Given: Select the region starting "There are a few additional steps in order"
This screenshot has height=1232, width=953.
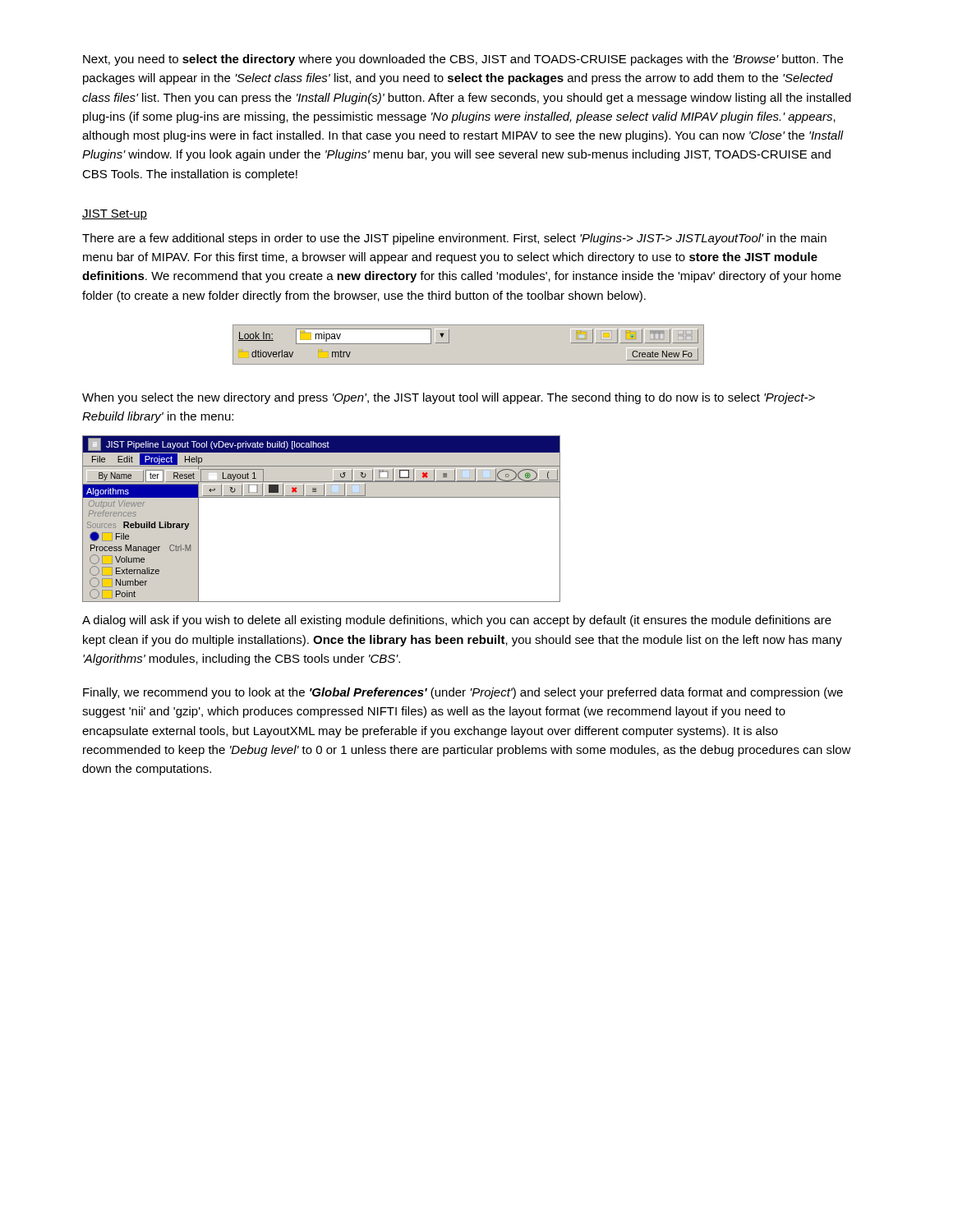Looking at the screenshot, I should [462, 266].
